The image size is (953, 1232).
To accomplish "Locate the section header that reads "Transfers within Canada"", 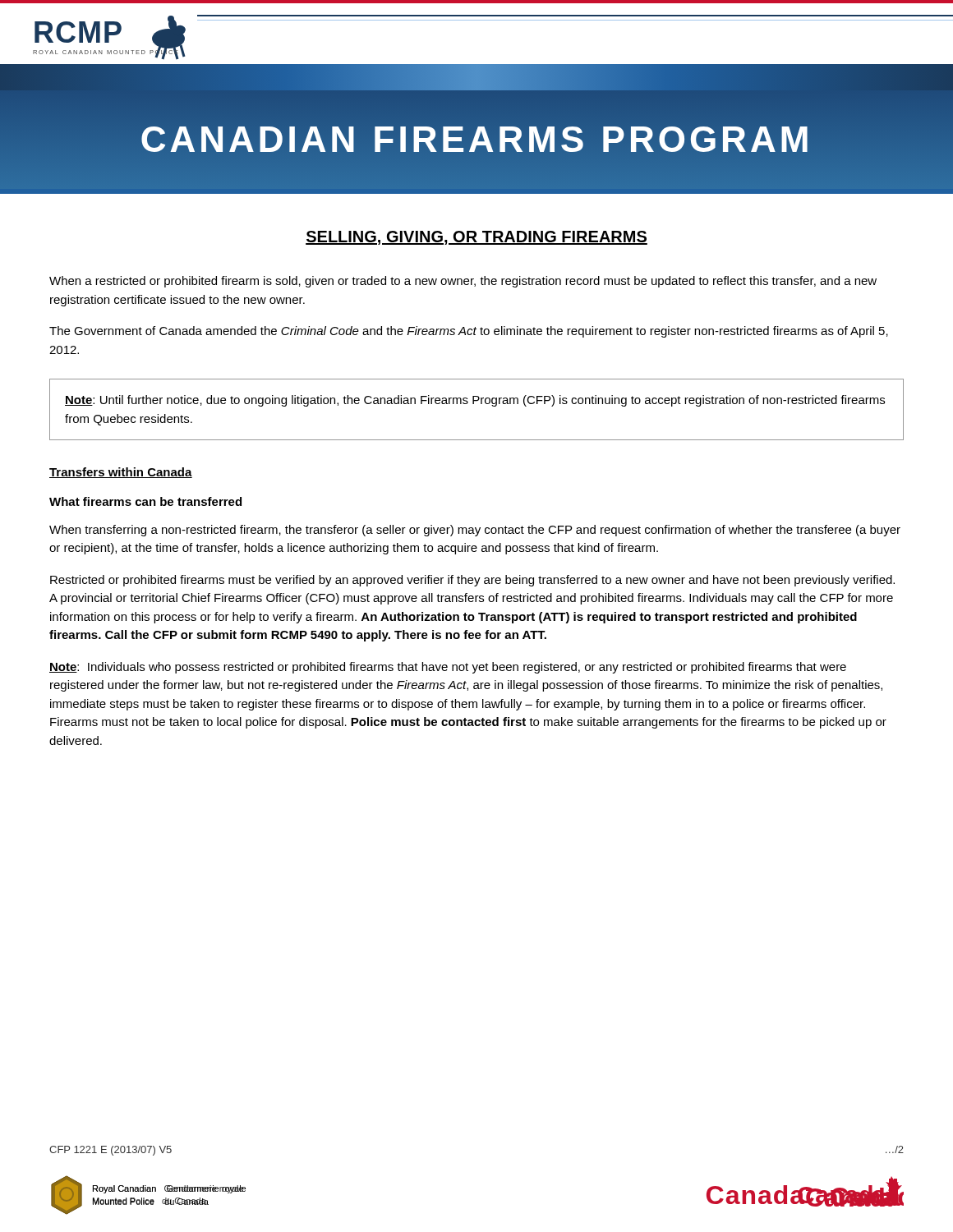I will (121, 472).
